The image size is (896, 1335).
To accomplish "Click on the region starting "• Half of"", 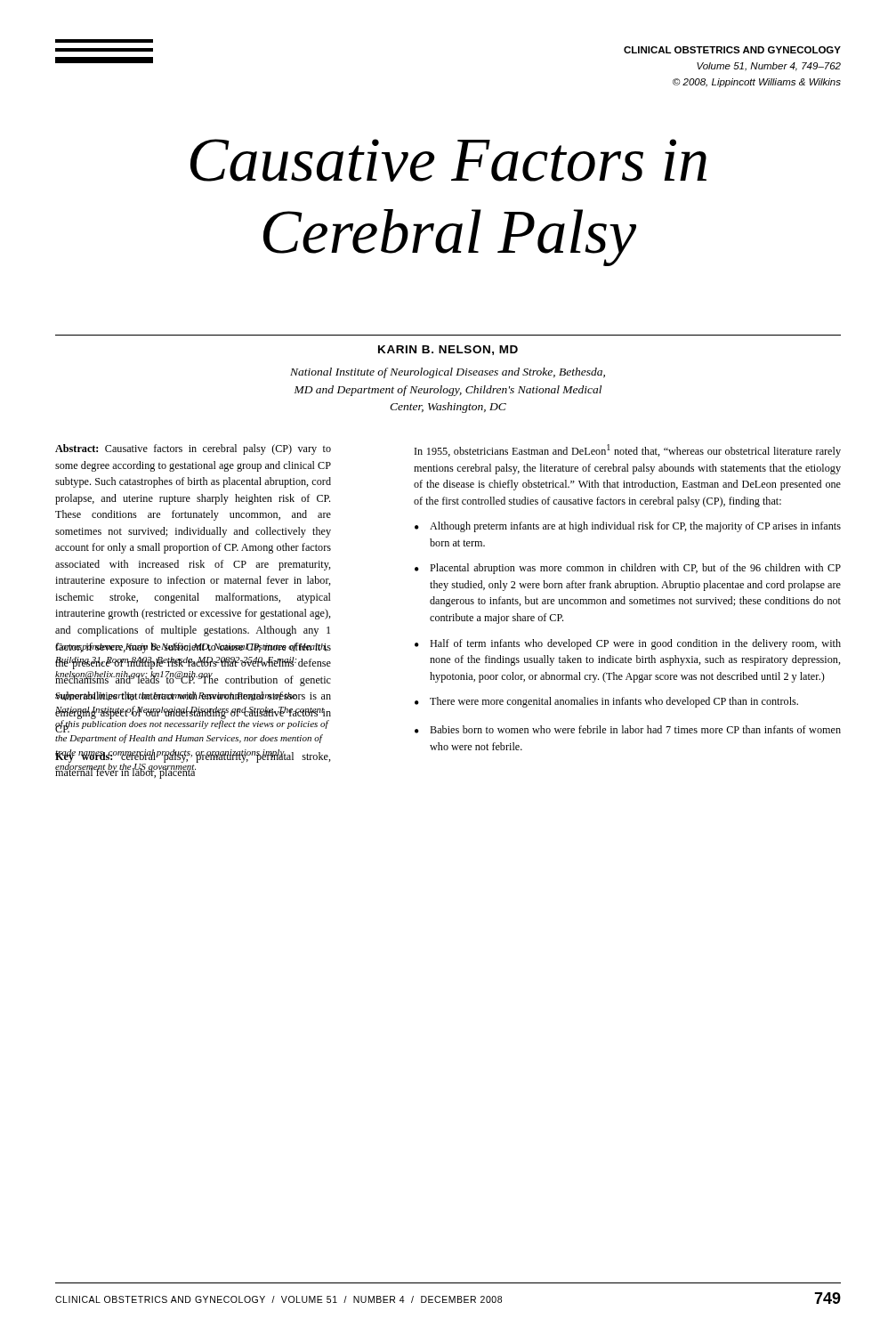I will pos(627,660).
